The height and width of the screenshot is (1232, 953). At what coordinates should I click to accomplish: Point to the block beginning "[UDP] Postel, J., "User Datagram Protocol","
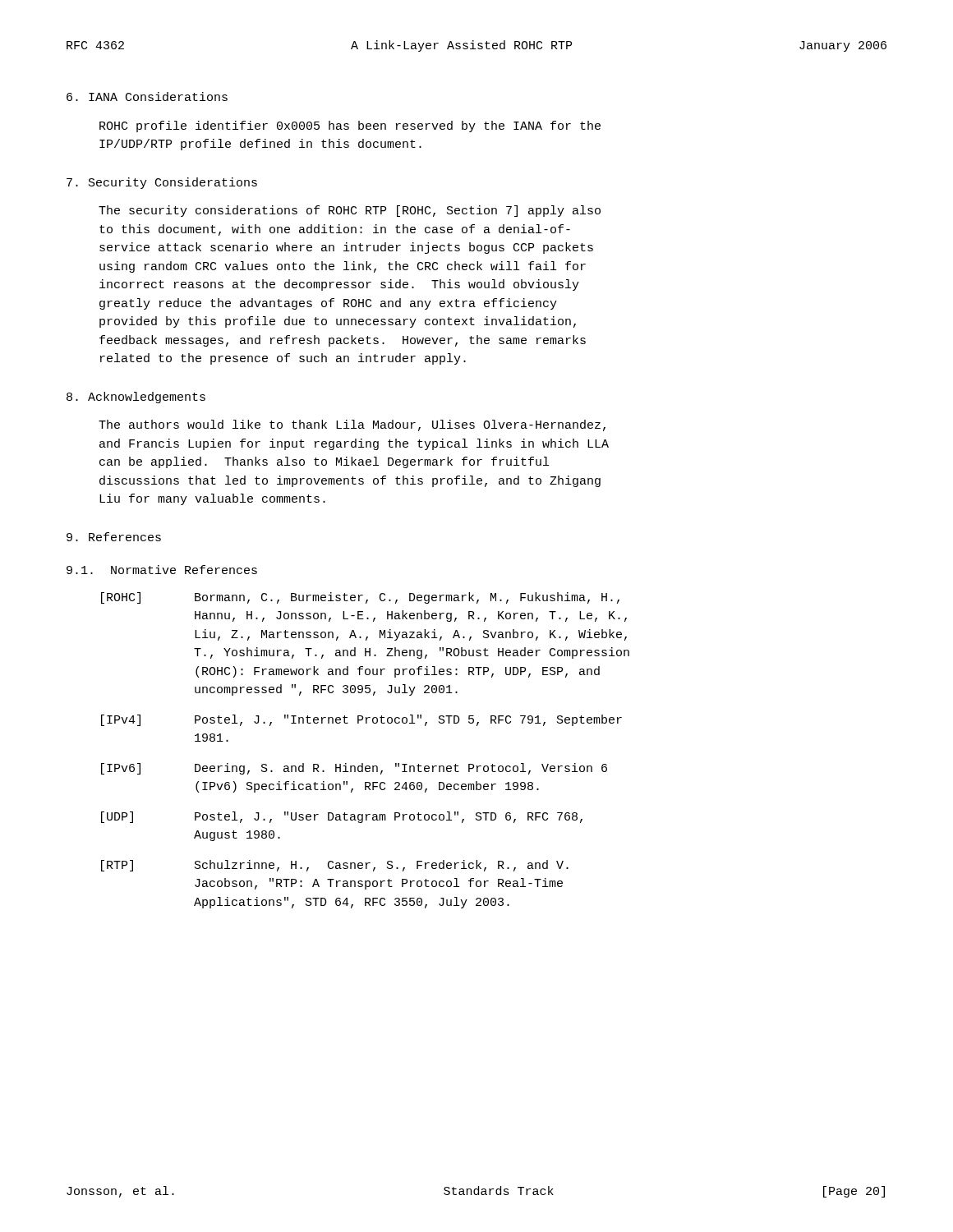(493, 827)
